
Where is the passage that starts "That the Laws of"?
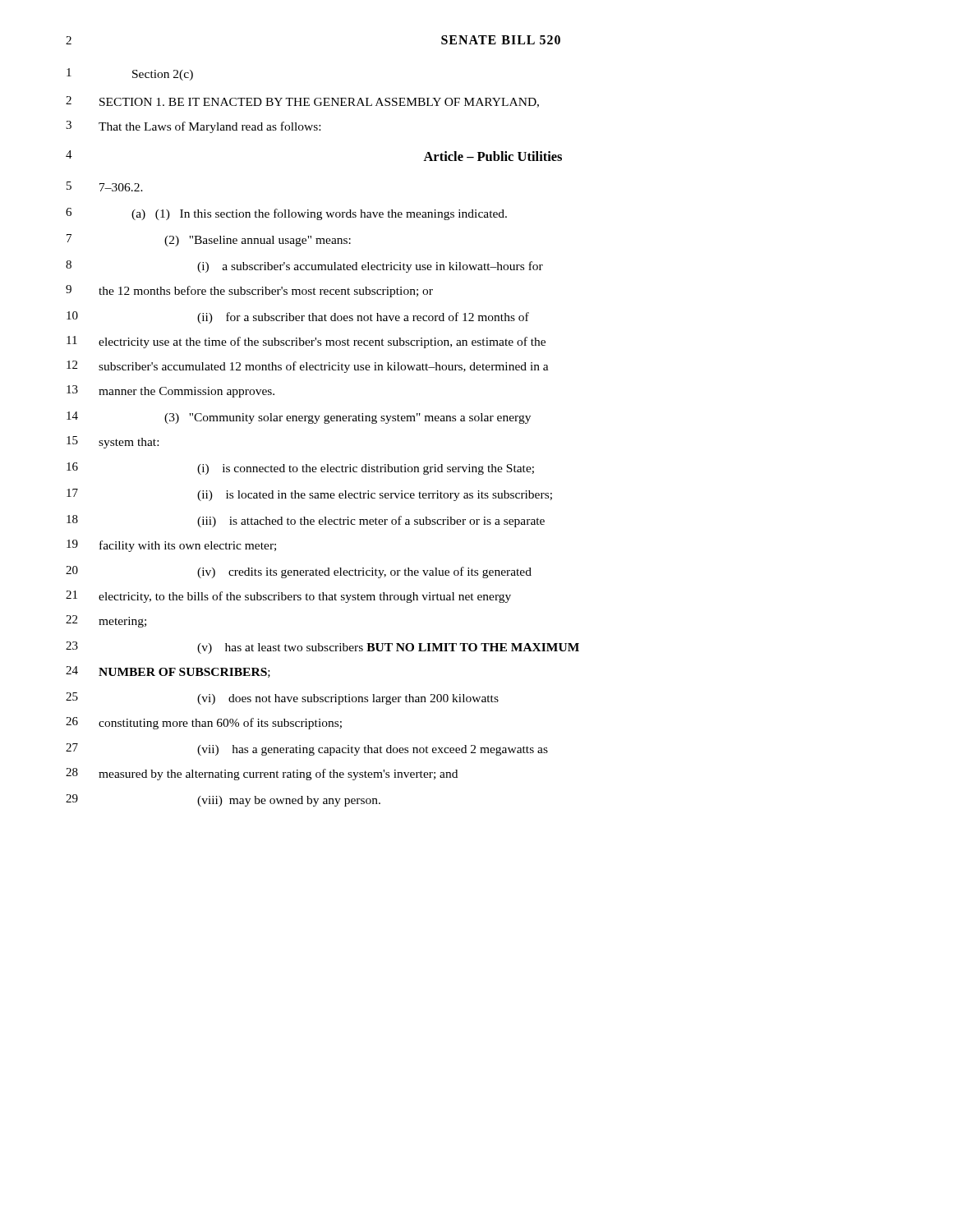pyautogui.click(x=210, y=126)
